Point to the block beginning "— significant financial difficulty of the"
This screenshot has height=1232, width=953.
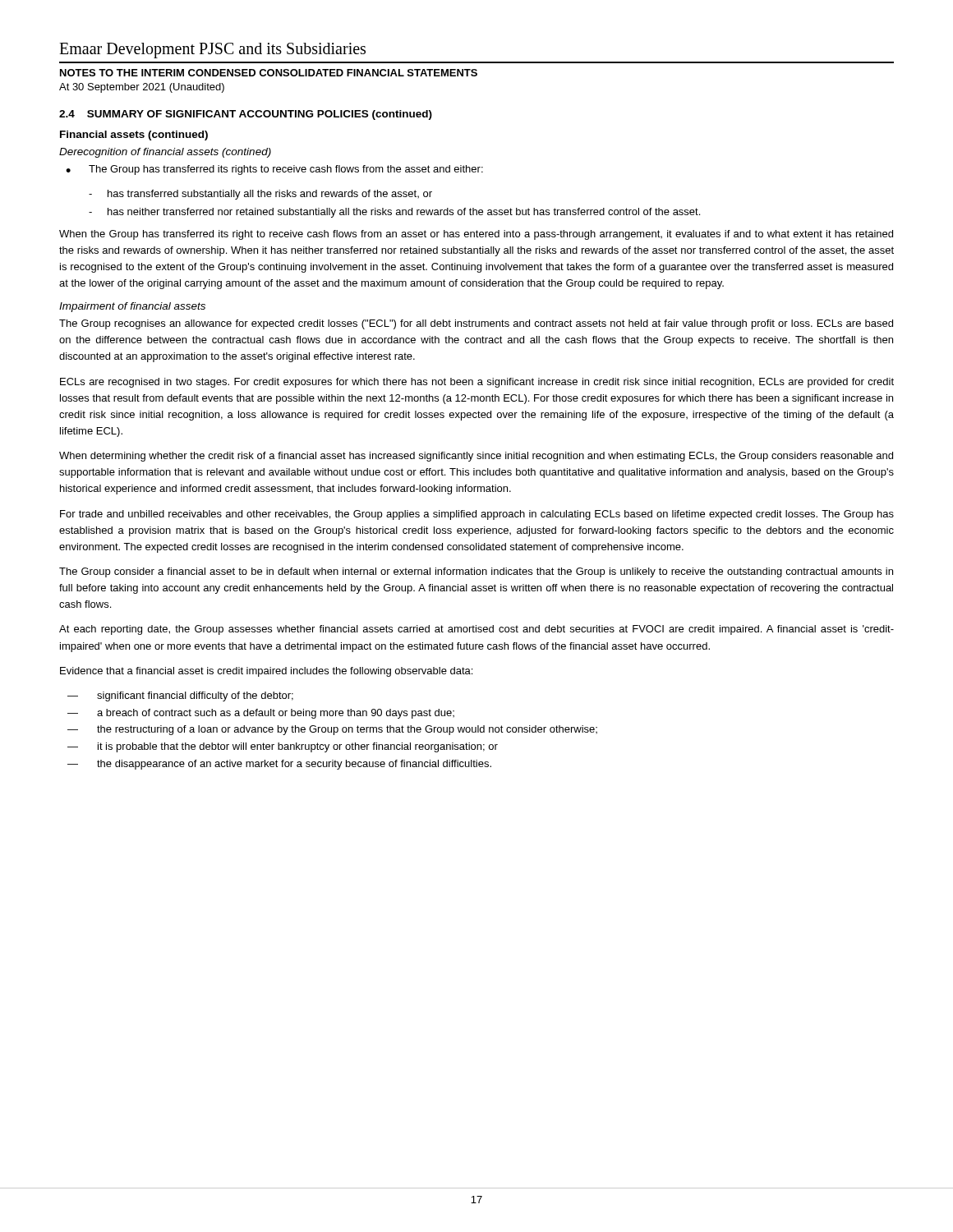[x=180, y=696]
